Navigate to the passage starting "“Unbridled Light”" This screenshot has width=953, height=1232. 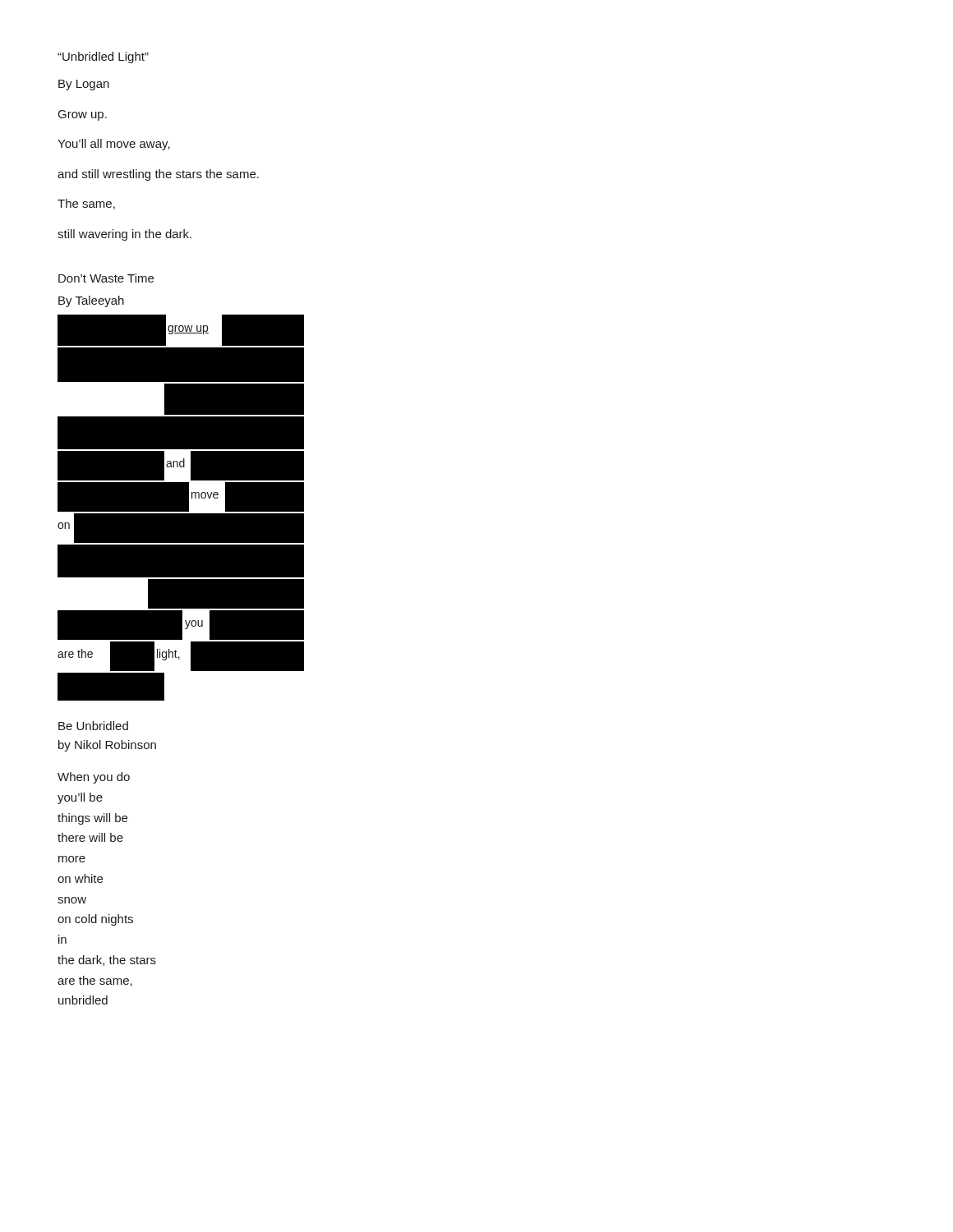click(103, 56)
